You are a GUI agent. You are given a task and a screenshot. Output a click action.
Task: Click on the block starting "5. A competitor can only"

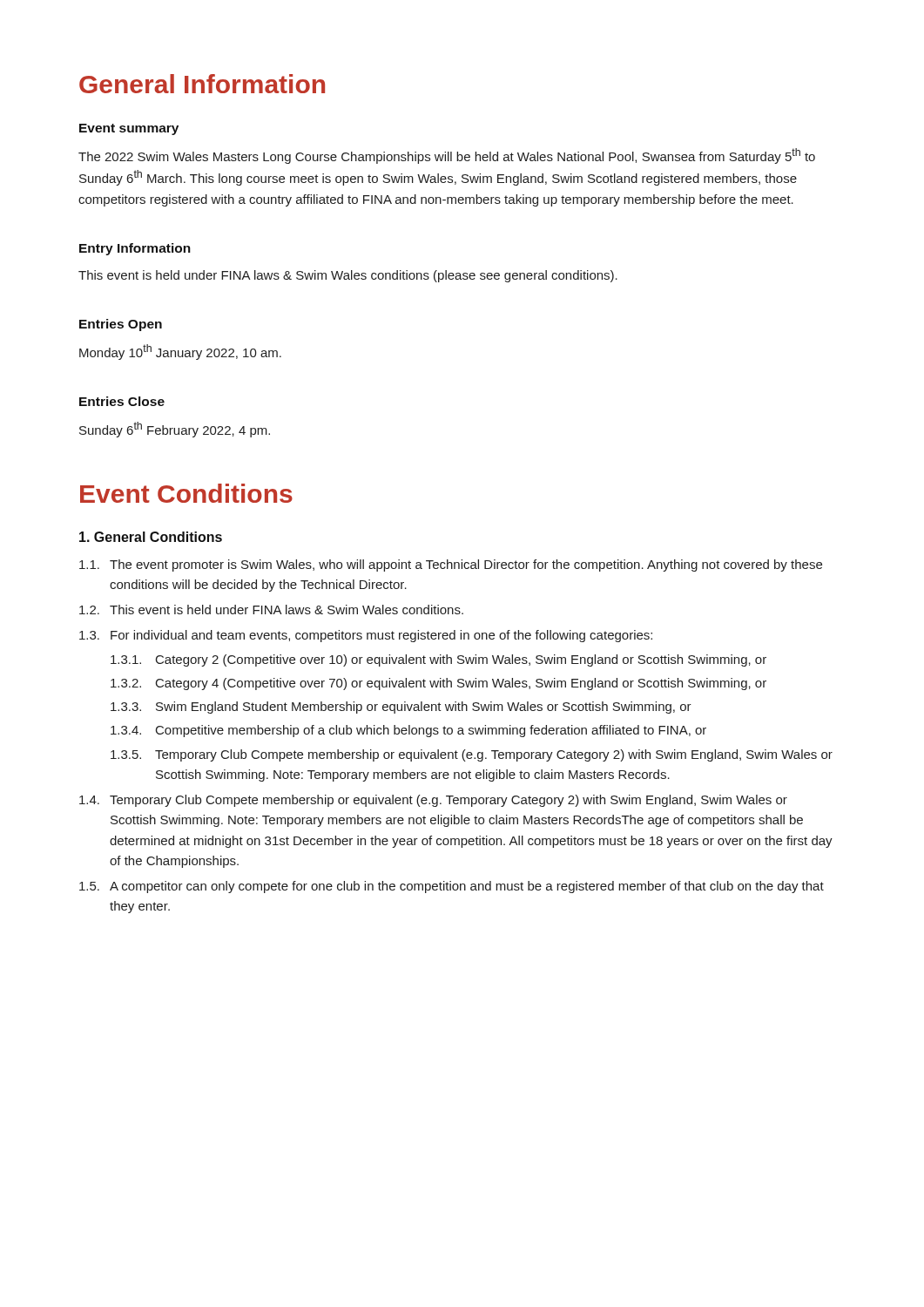[x=458, y=896]
